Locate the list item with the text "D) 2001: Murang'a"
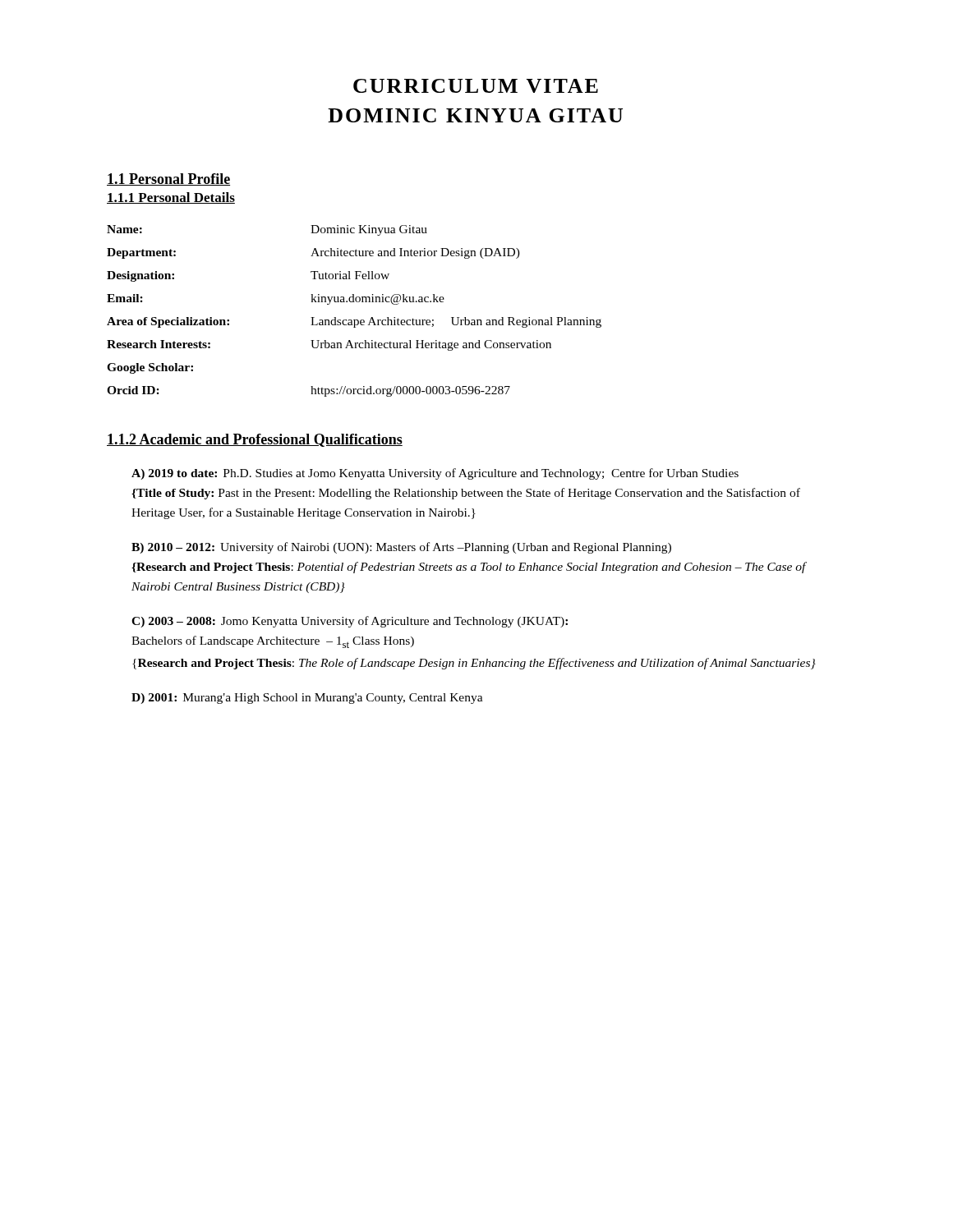 pos(307,697)
